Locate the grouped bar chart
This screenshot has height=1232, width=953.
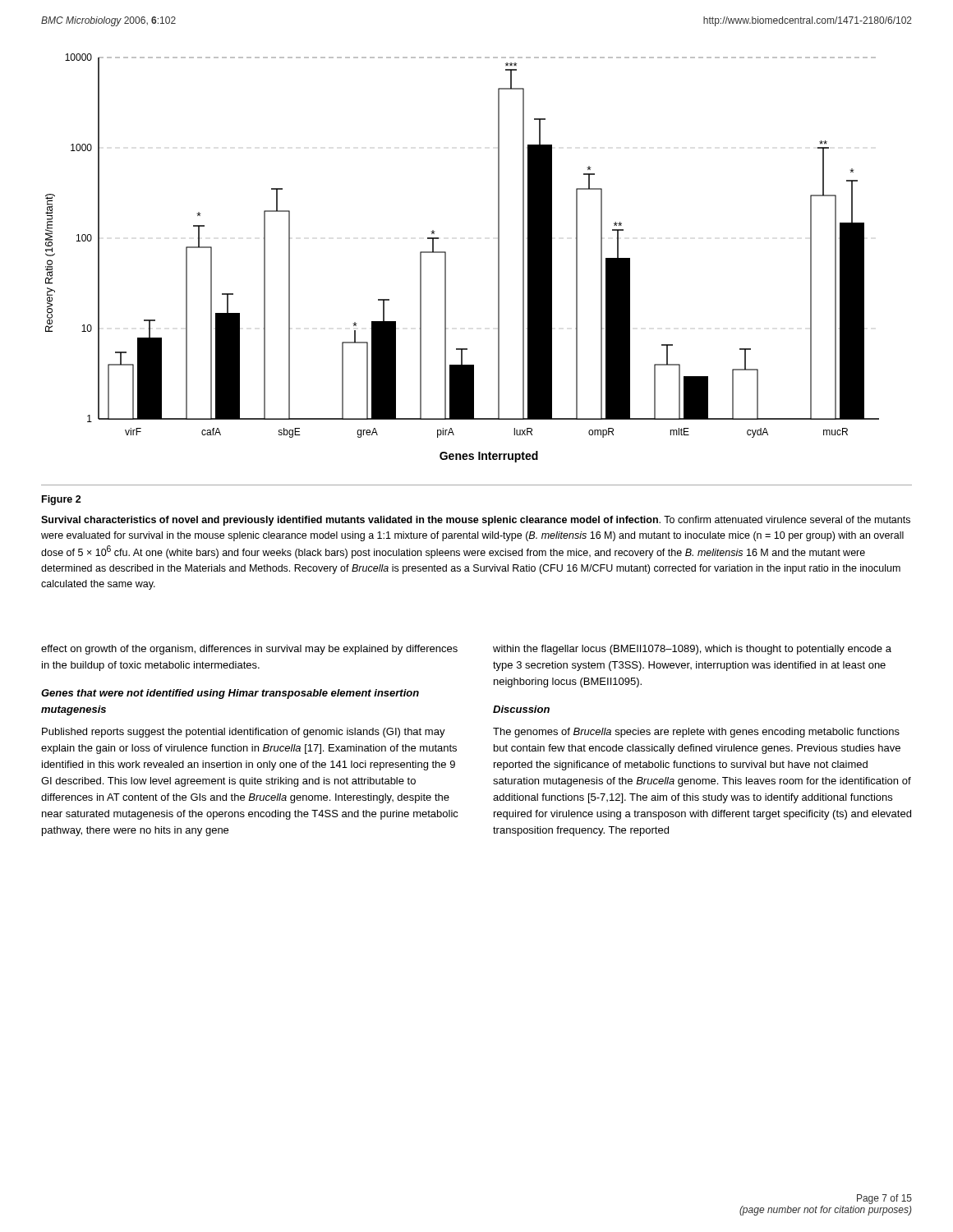click(x=476, y=260)
